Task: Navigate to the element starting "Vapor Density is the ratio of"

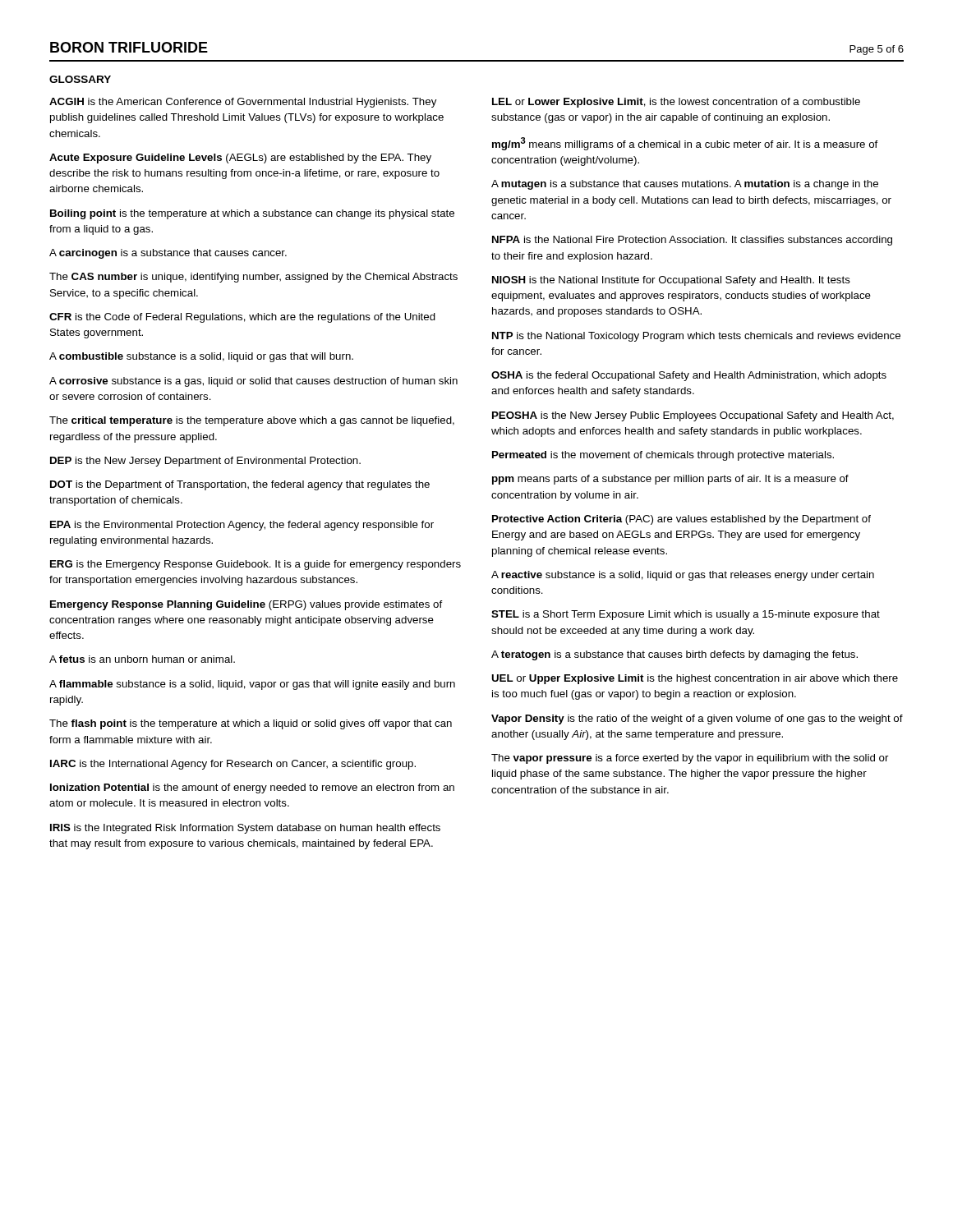Action: coord(698,726)
